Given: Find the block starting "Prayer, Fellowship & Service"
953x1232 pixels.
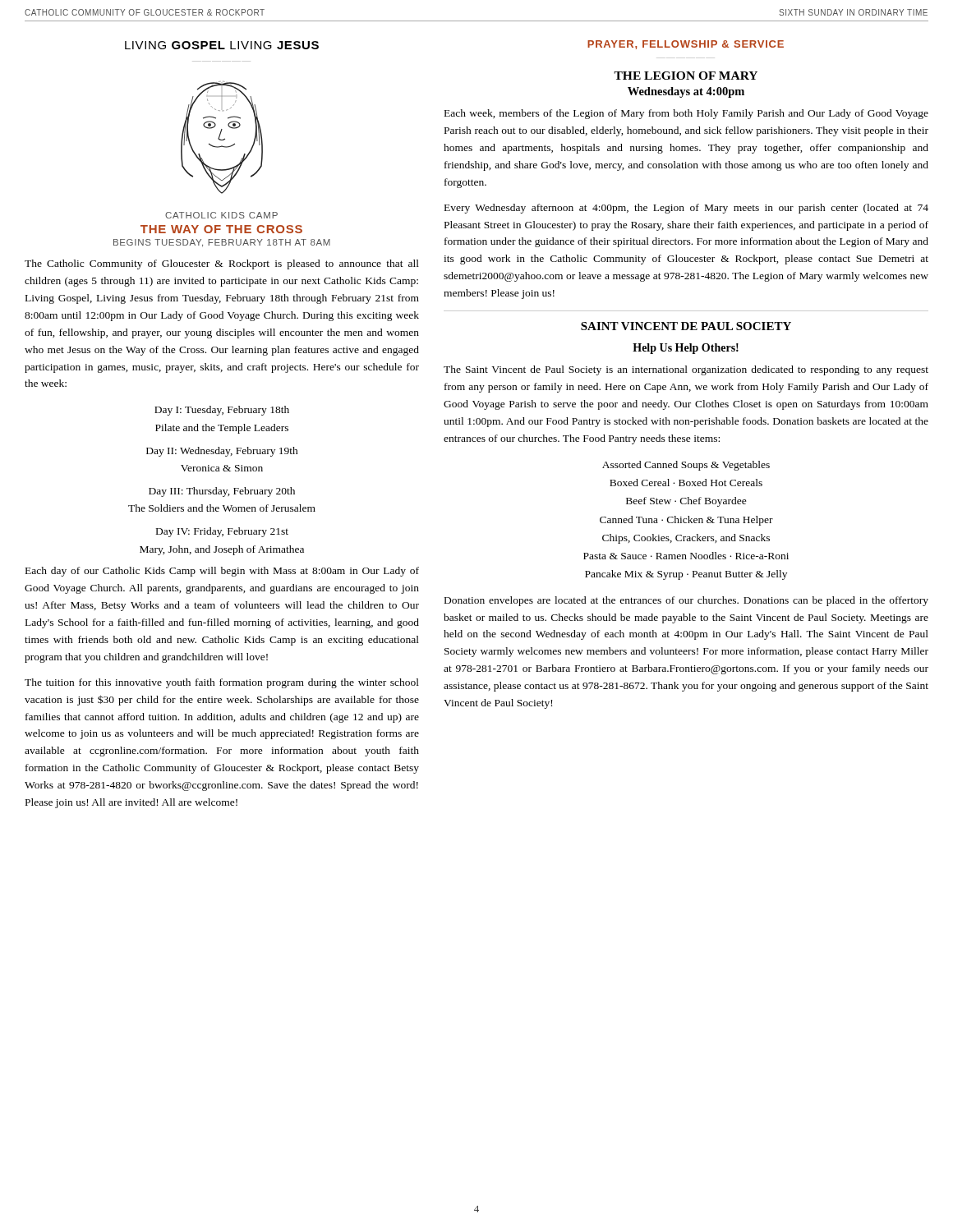Looking at the screenshot, I should click(x=686, y=44).
